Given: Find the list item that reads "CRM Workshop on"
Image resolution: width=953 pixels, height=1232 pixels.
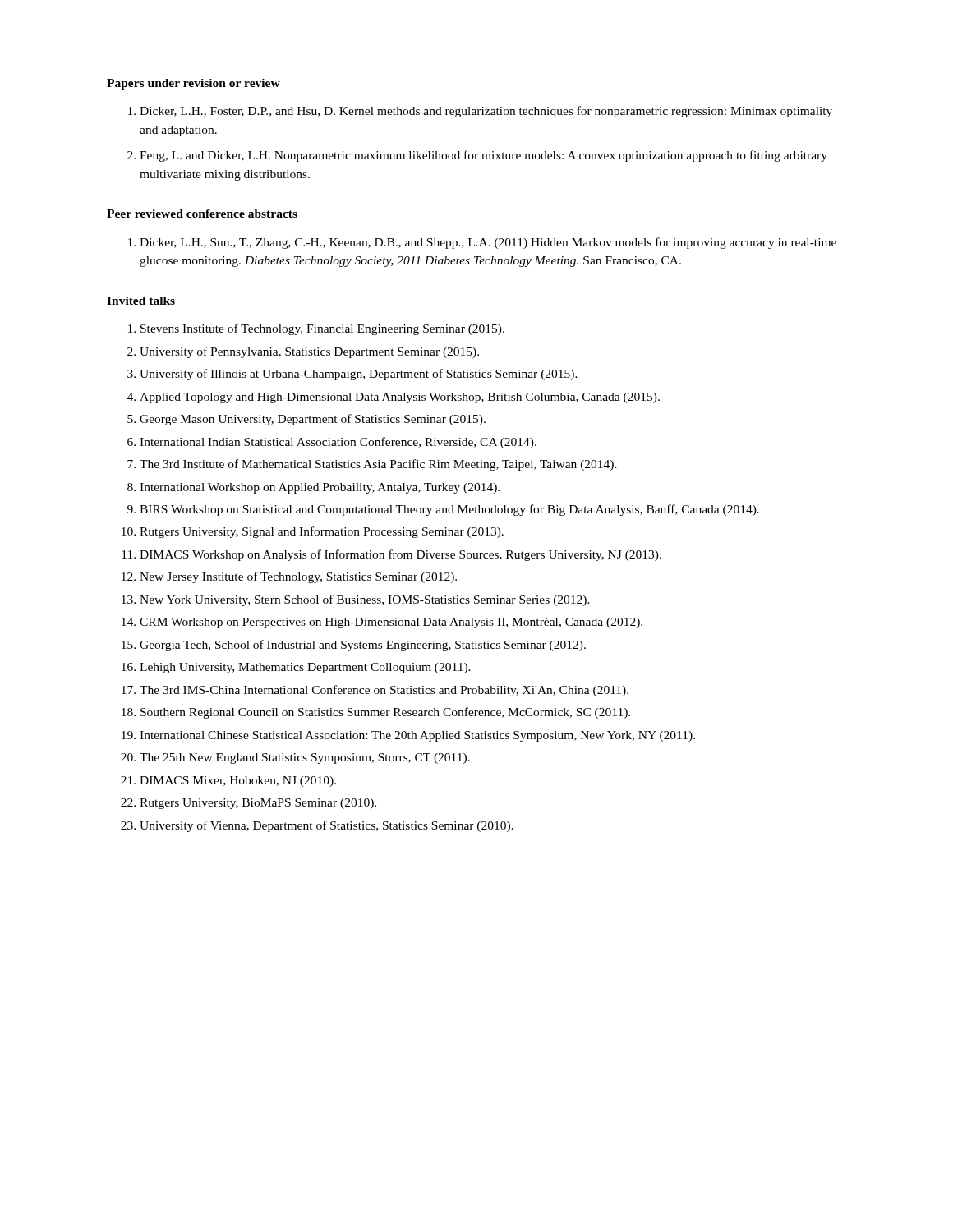Looking at the screenshot, I should 392,622.
